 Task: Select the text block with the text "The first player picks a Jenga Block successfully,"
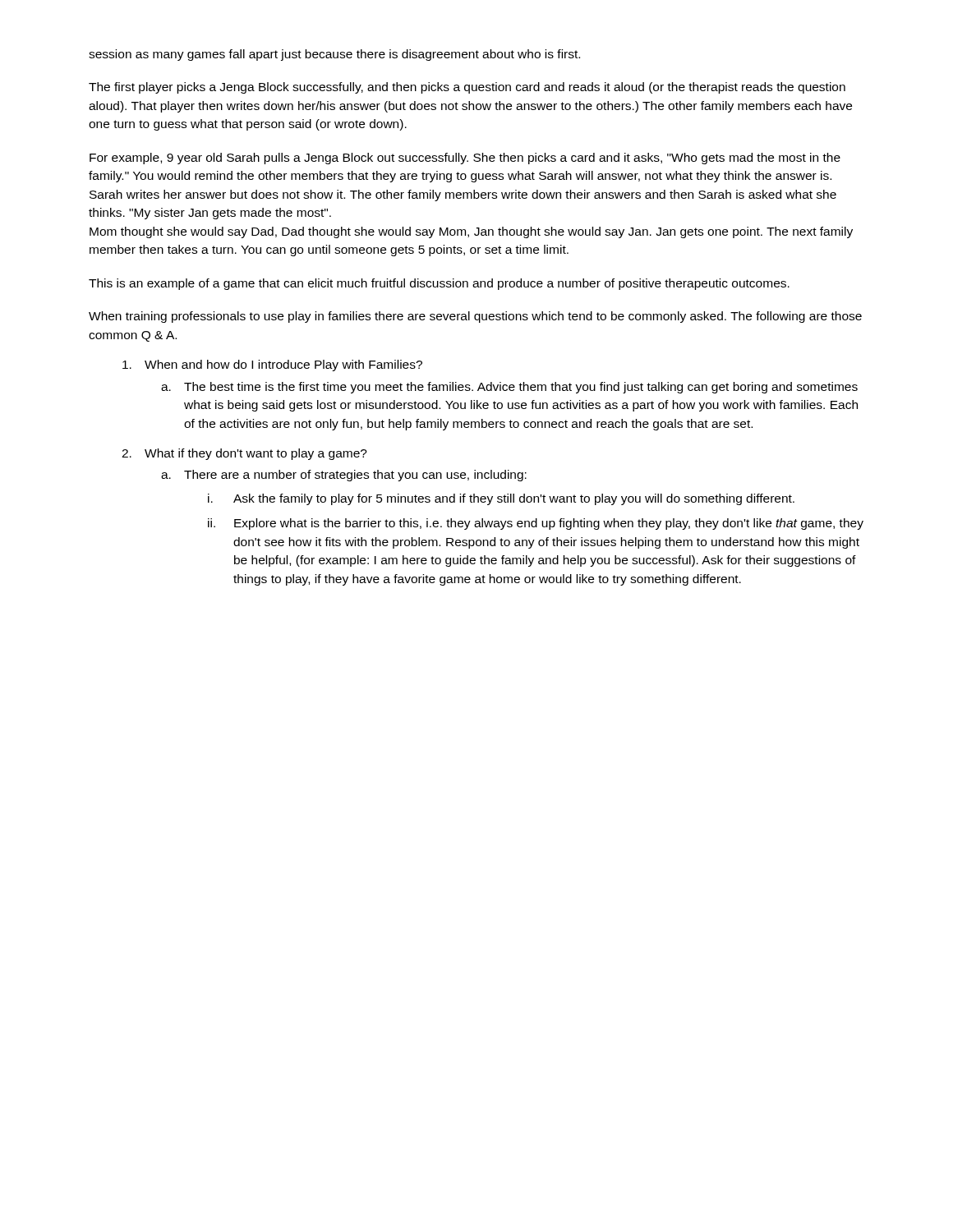tap(471, 106)
